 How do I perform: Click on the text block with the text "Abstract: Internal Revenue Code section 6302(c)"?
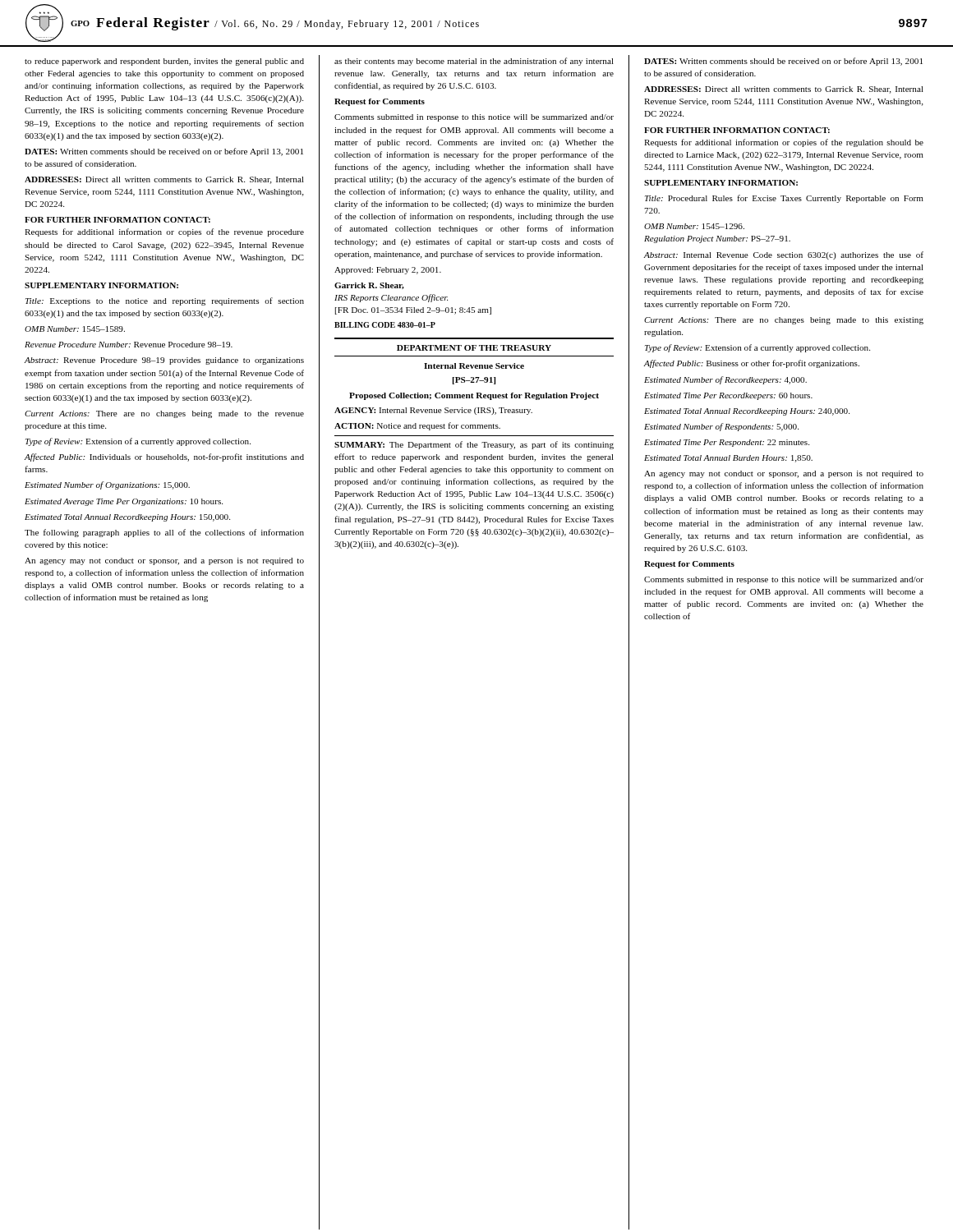(784, 280)
